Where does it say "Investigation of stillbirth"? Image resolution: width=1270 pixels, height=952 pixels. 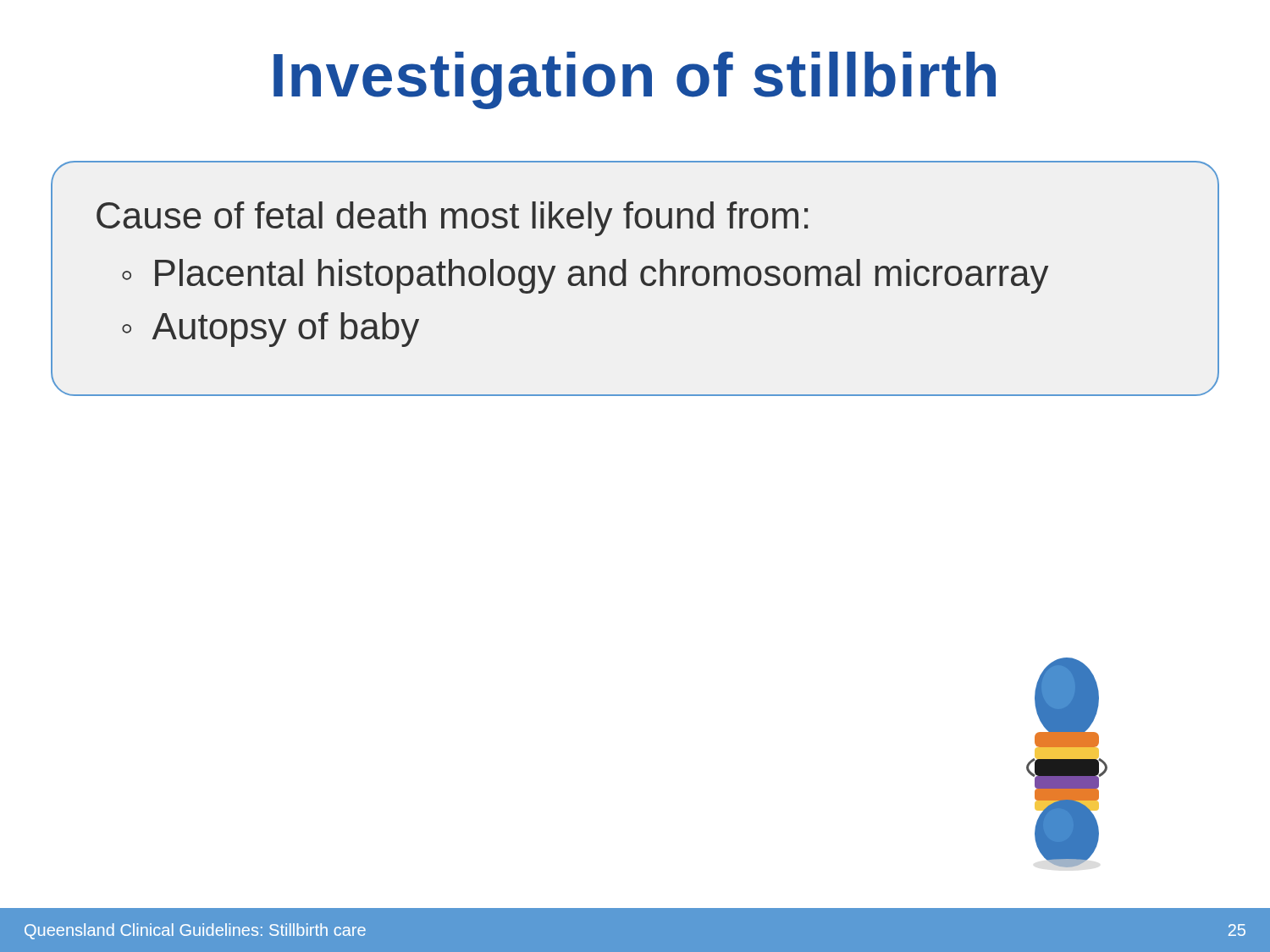tap(635, 75)
